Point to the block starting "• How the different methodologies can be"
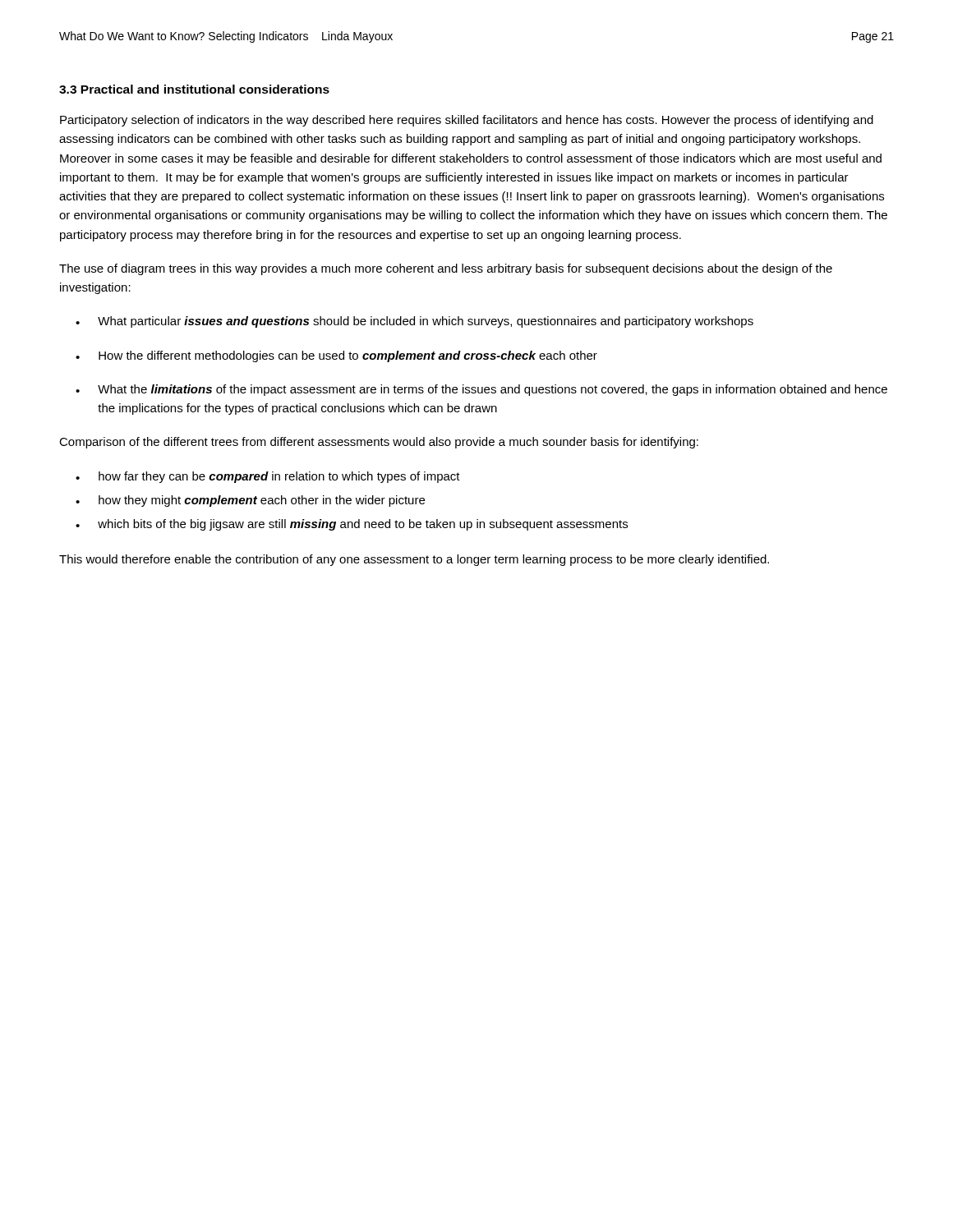Image resolution: width=953 pixels, height=1232 pixels. [476, 356]
